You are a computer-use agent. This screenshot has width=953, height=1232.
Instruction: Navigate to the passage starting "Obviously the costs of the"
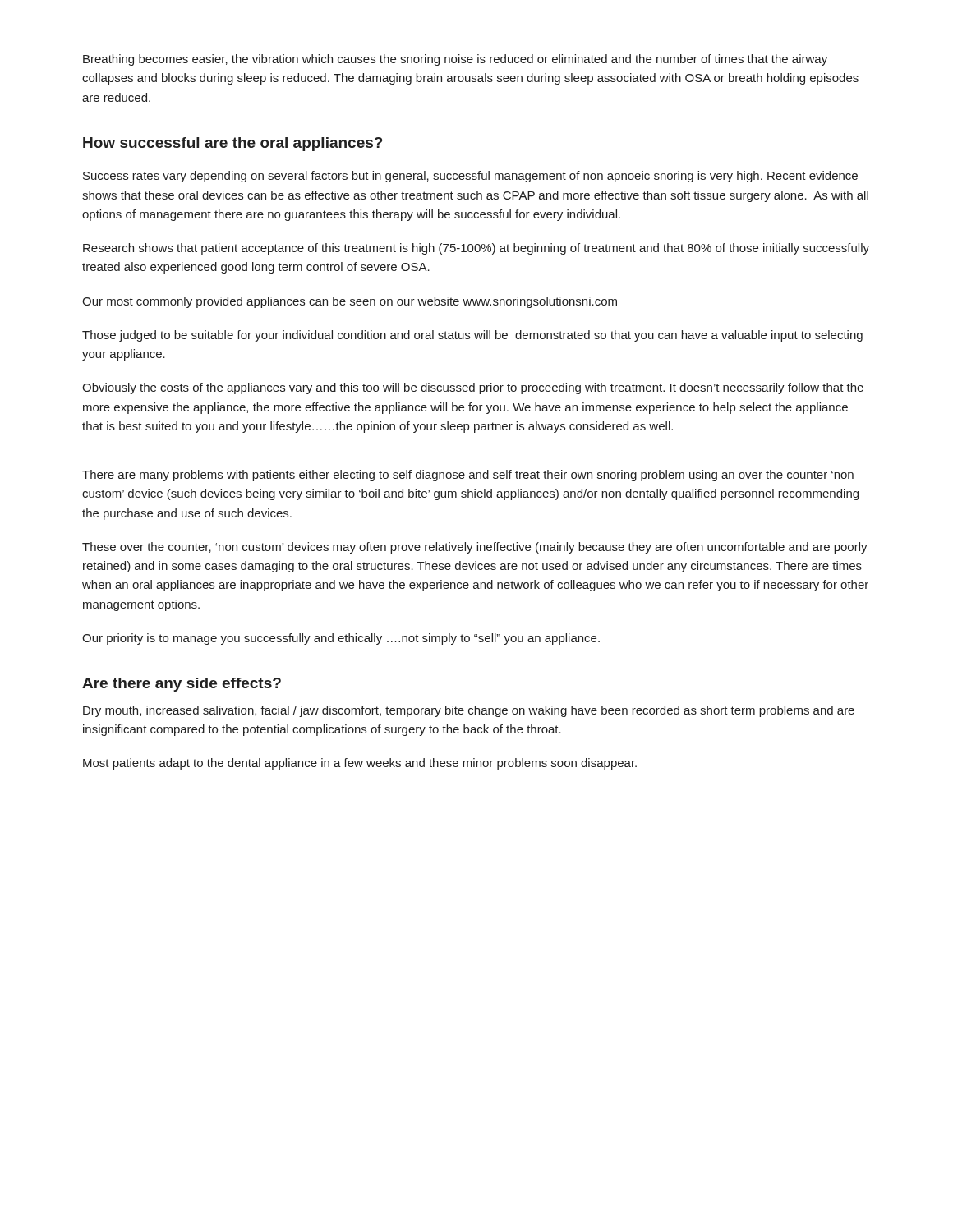(x=473, y=407)
